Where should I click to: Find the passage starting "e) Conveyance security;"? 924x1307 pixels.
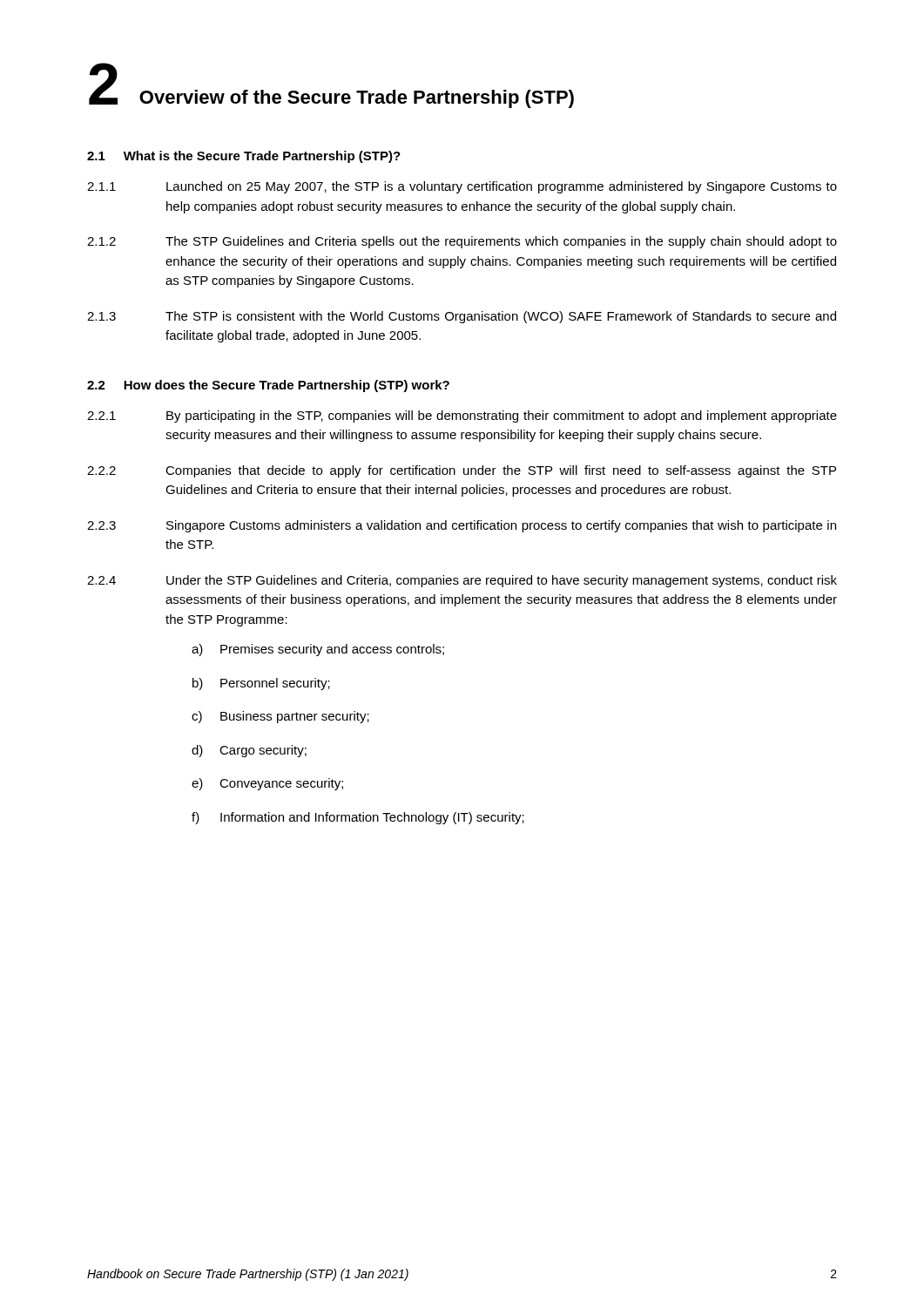pos(267,784)
